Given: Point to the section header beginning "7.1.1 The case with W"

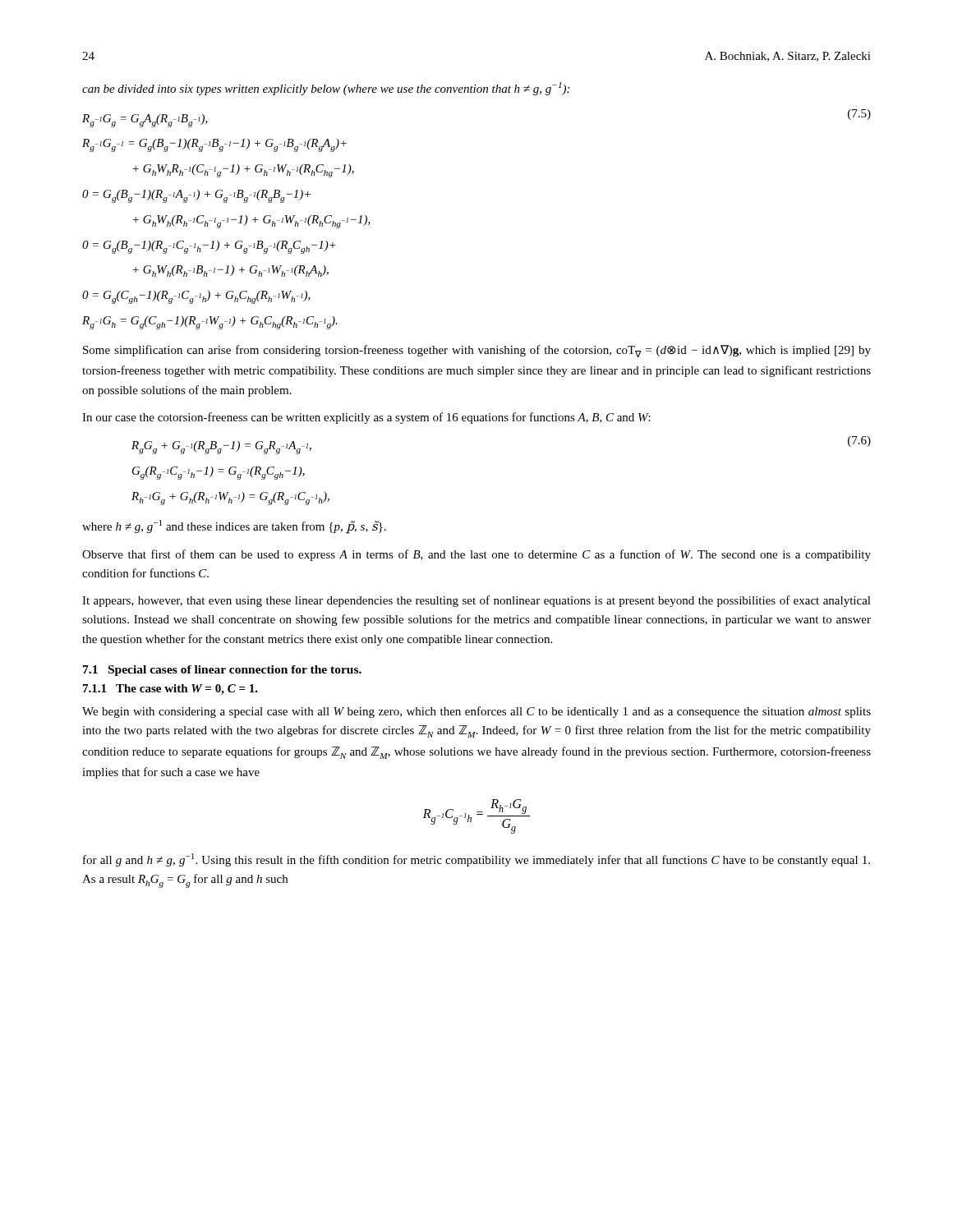Looking at the screenshot, I should click(x=170, y=688).
